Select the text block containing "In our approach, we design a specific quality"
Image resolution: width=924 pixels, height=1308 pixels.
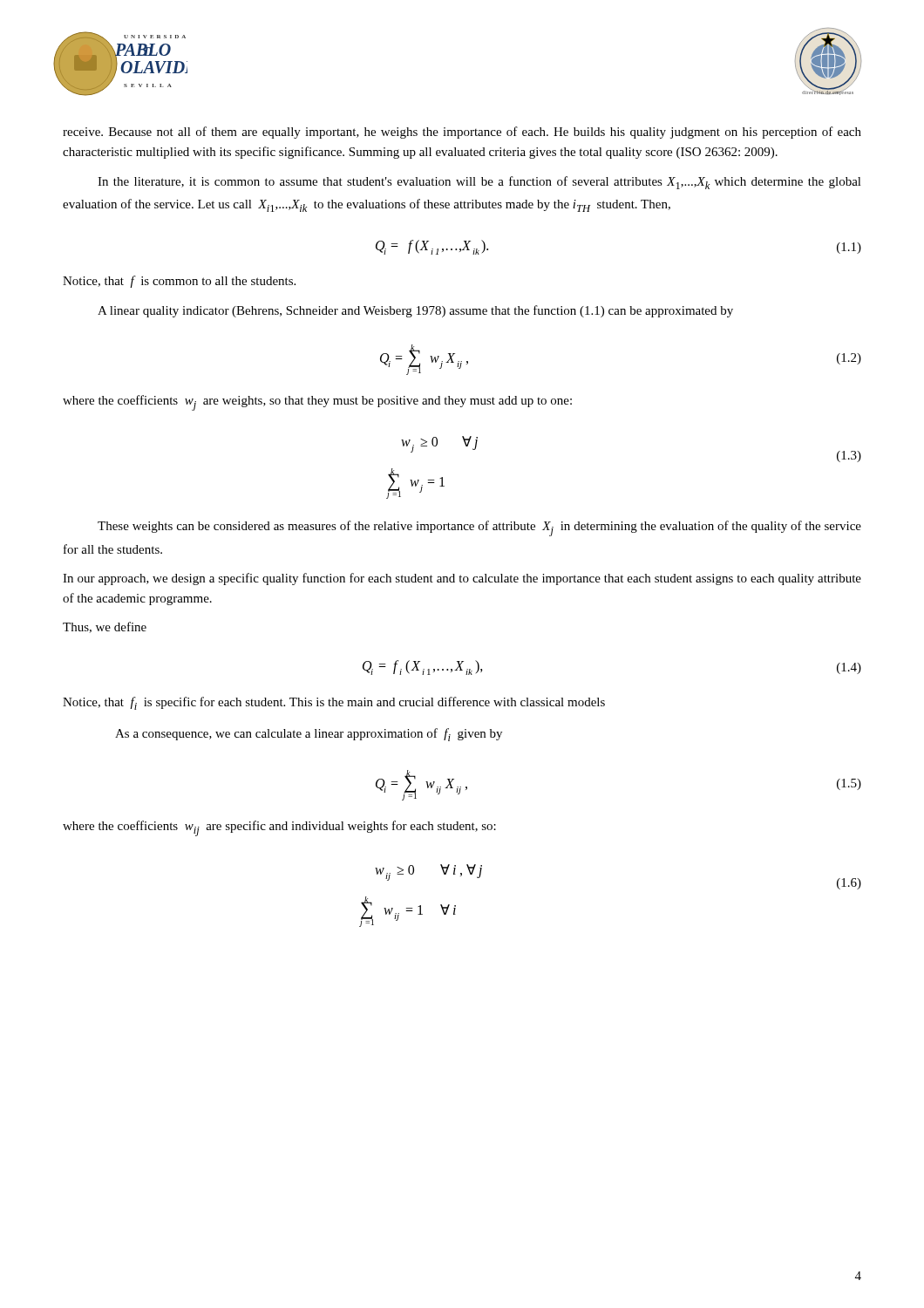pyautogui.click(x=462, y=589)
